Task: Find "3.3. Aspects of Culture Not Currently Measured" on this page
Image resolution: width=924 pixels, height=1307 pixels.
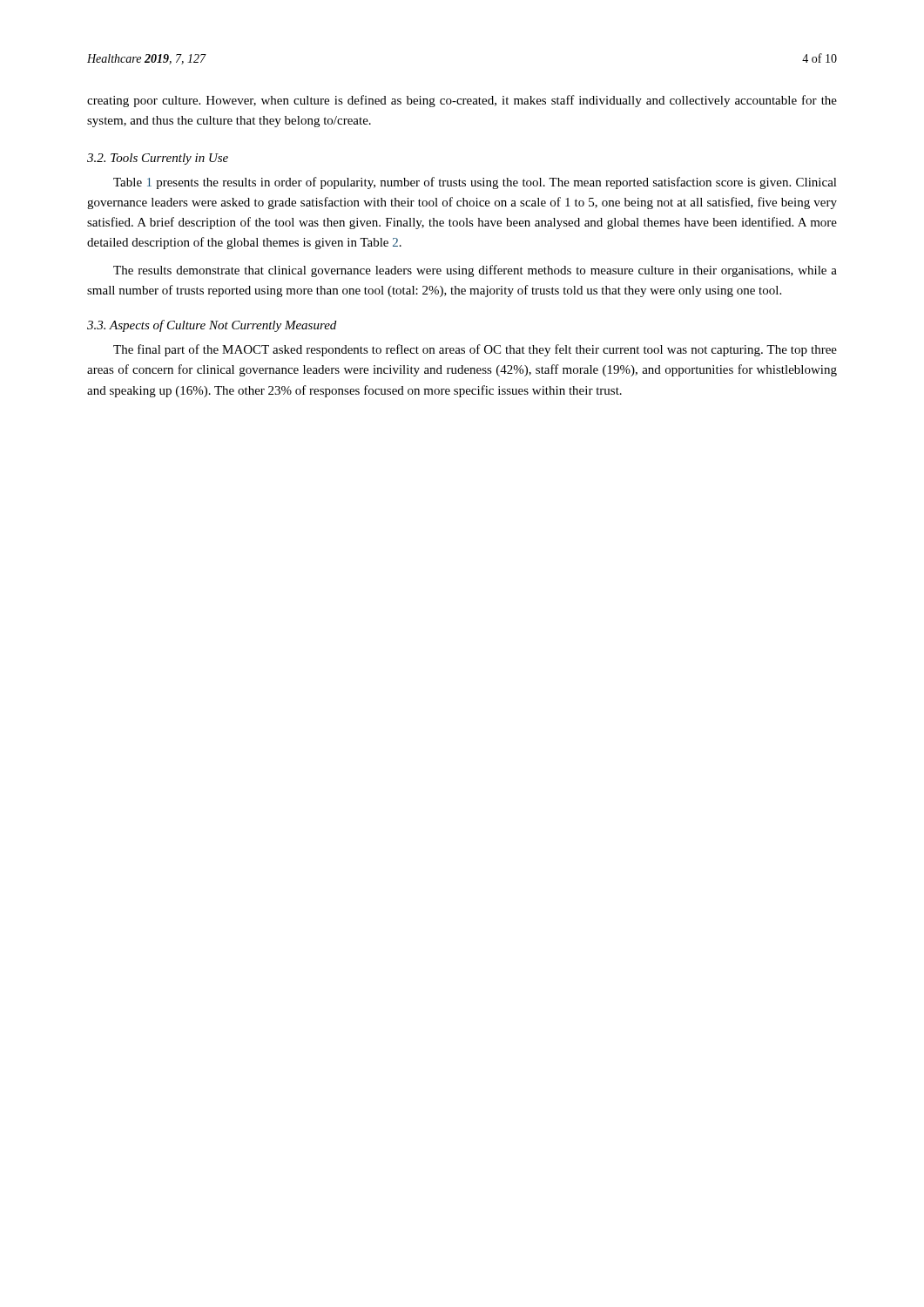Action: pos(212,325)
